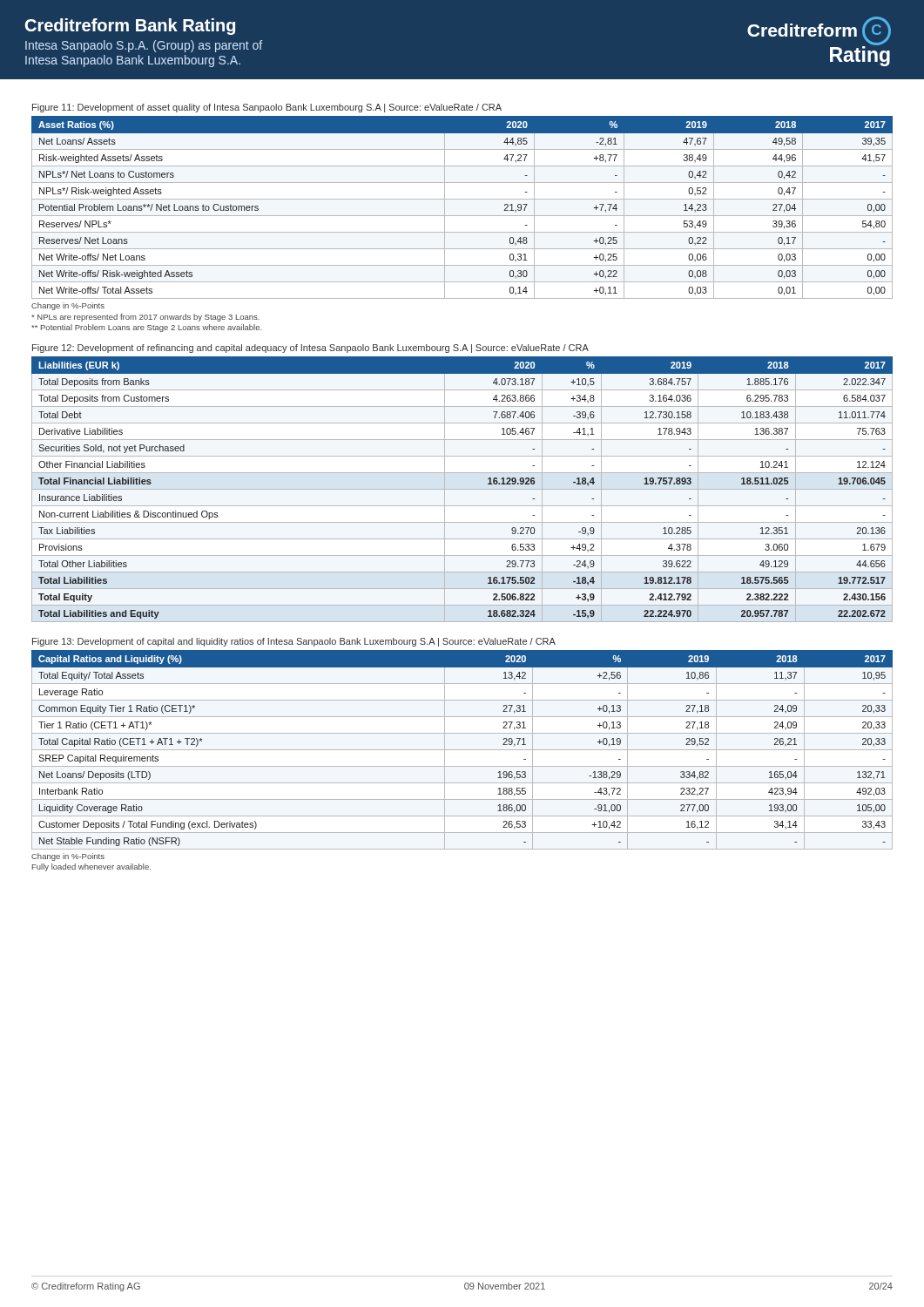This screenshot has height=1307, width=924.
Task: Click on the table containing "Net Loans/ Assets"
Action: [462, 207]
